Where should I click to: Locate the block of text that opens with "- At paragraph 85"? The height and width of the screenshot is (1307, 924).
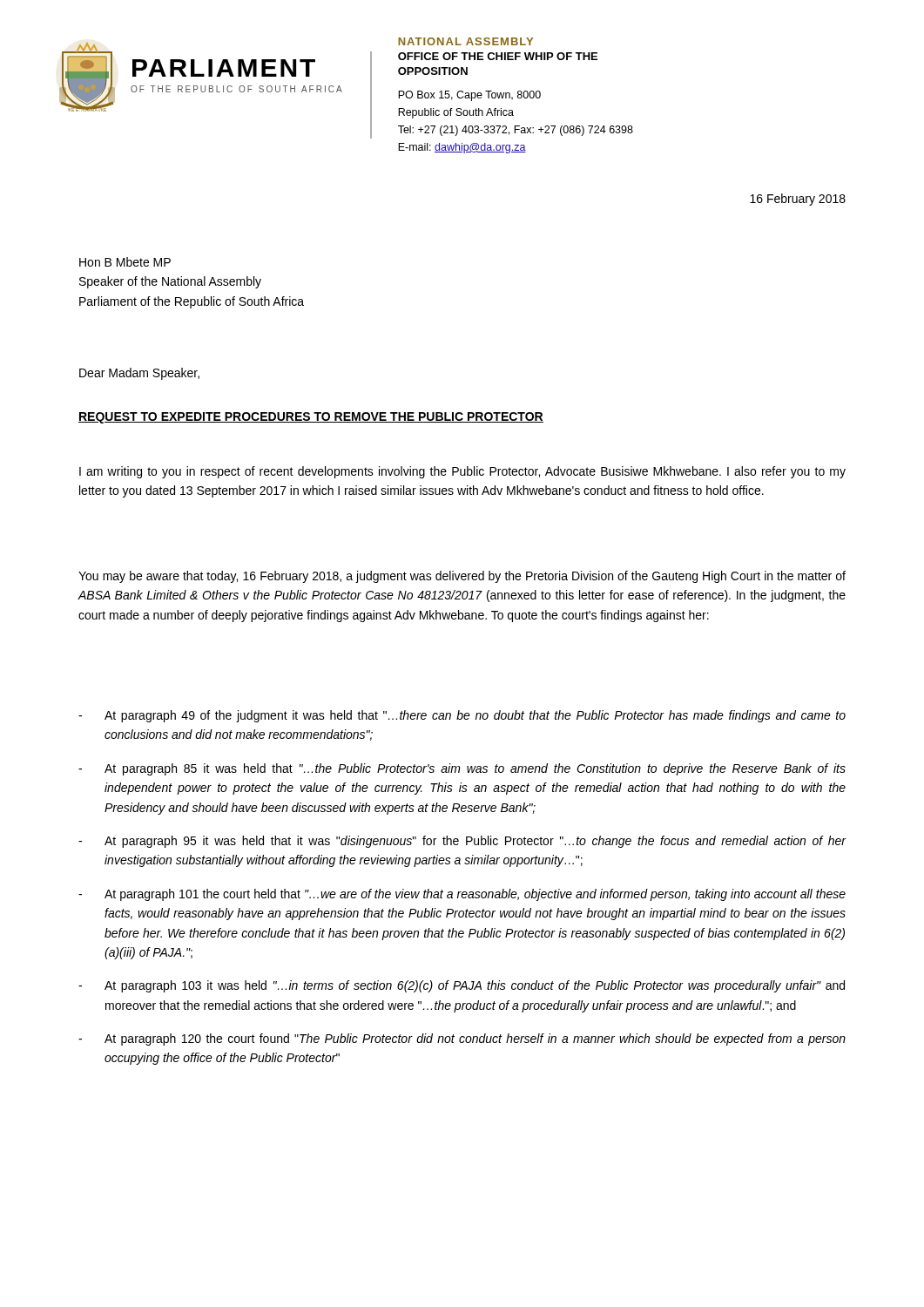[462, 788]
